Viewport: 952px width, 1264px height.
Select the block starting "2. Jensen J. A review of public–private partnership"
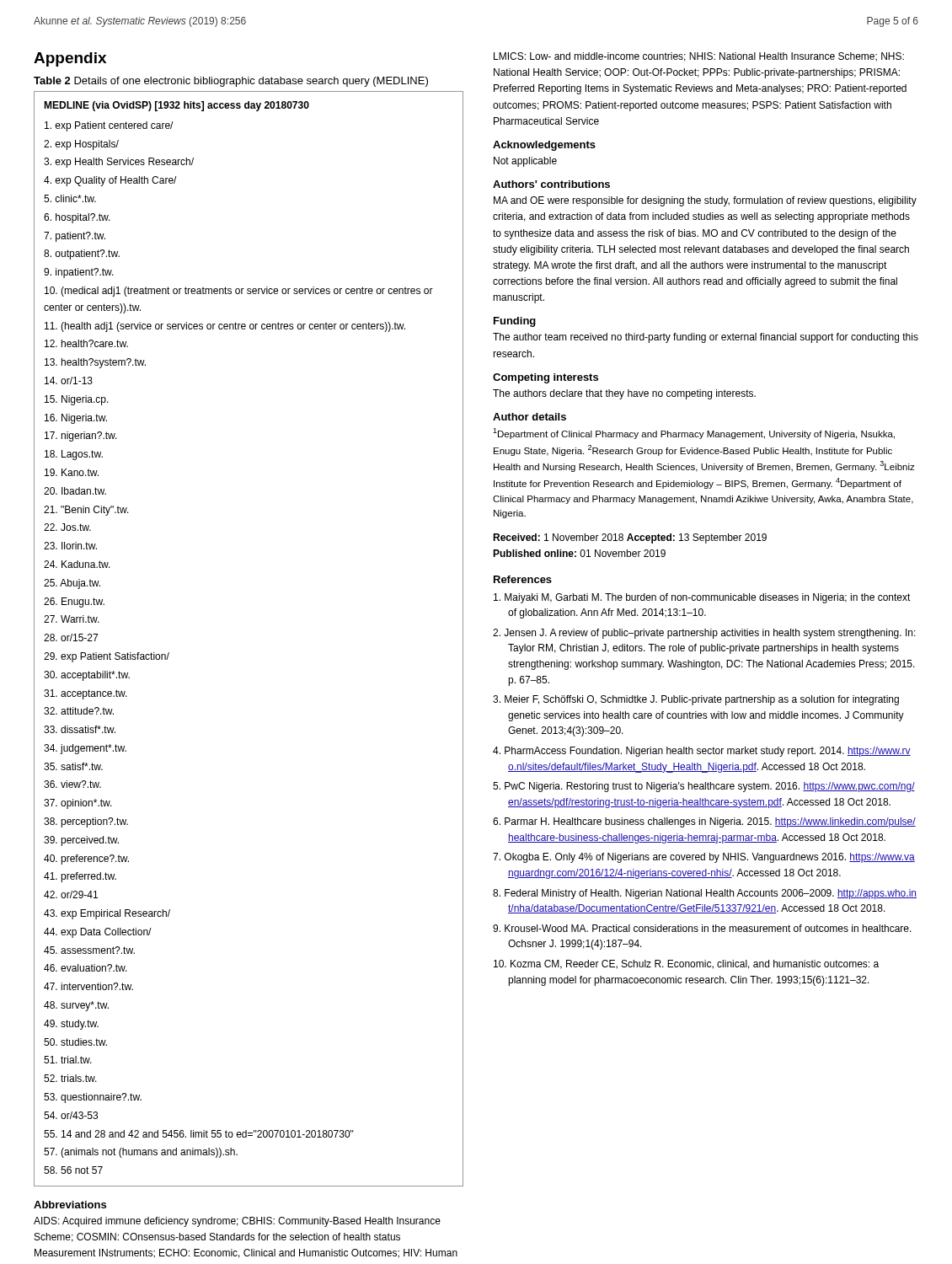coord(704,656)
